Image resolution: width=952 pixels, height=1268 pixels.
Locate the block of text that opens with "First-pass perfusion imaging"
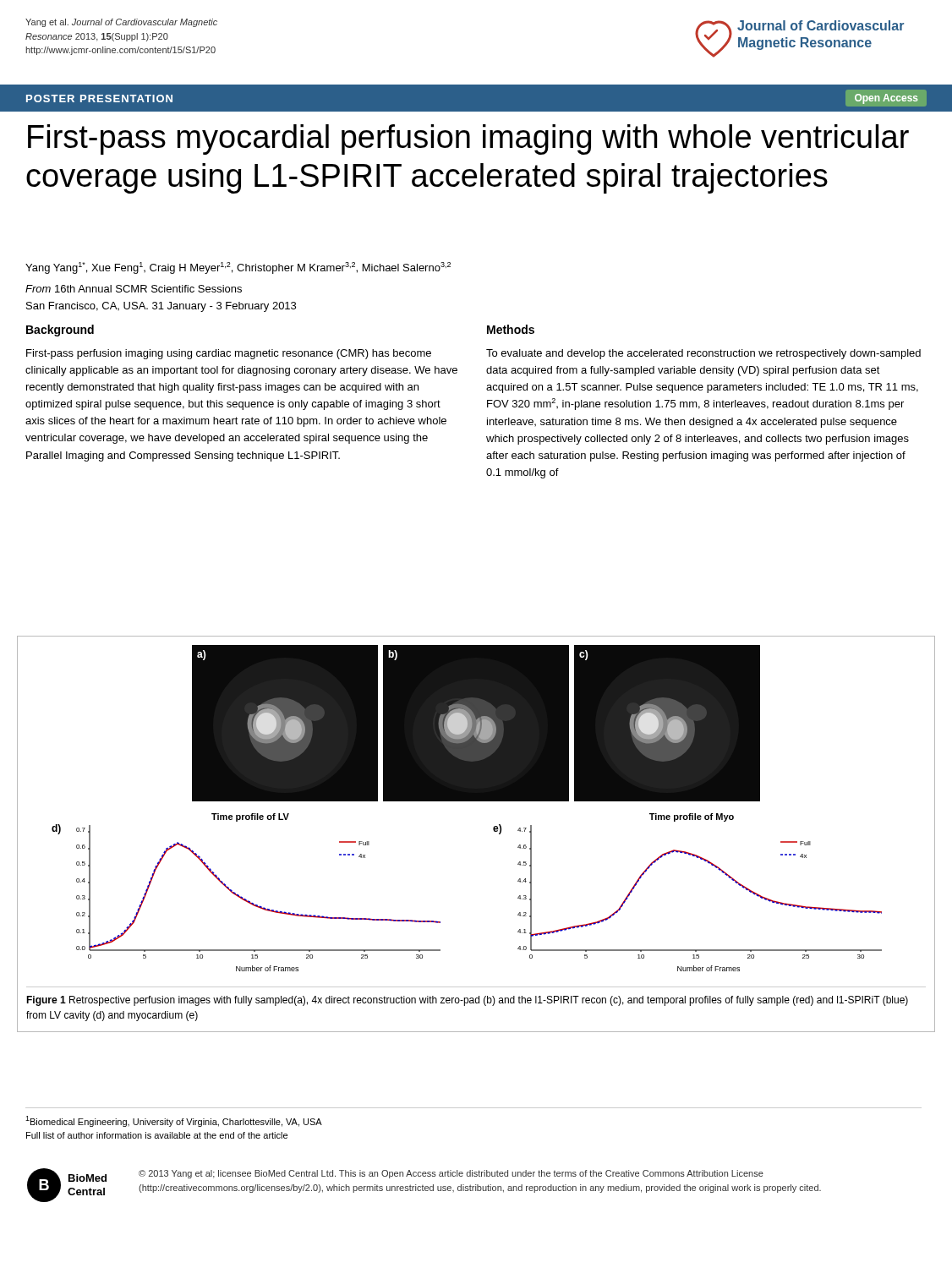point(242,404)
